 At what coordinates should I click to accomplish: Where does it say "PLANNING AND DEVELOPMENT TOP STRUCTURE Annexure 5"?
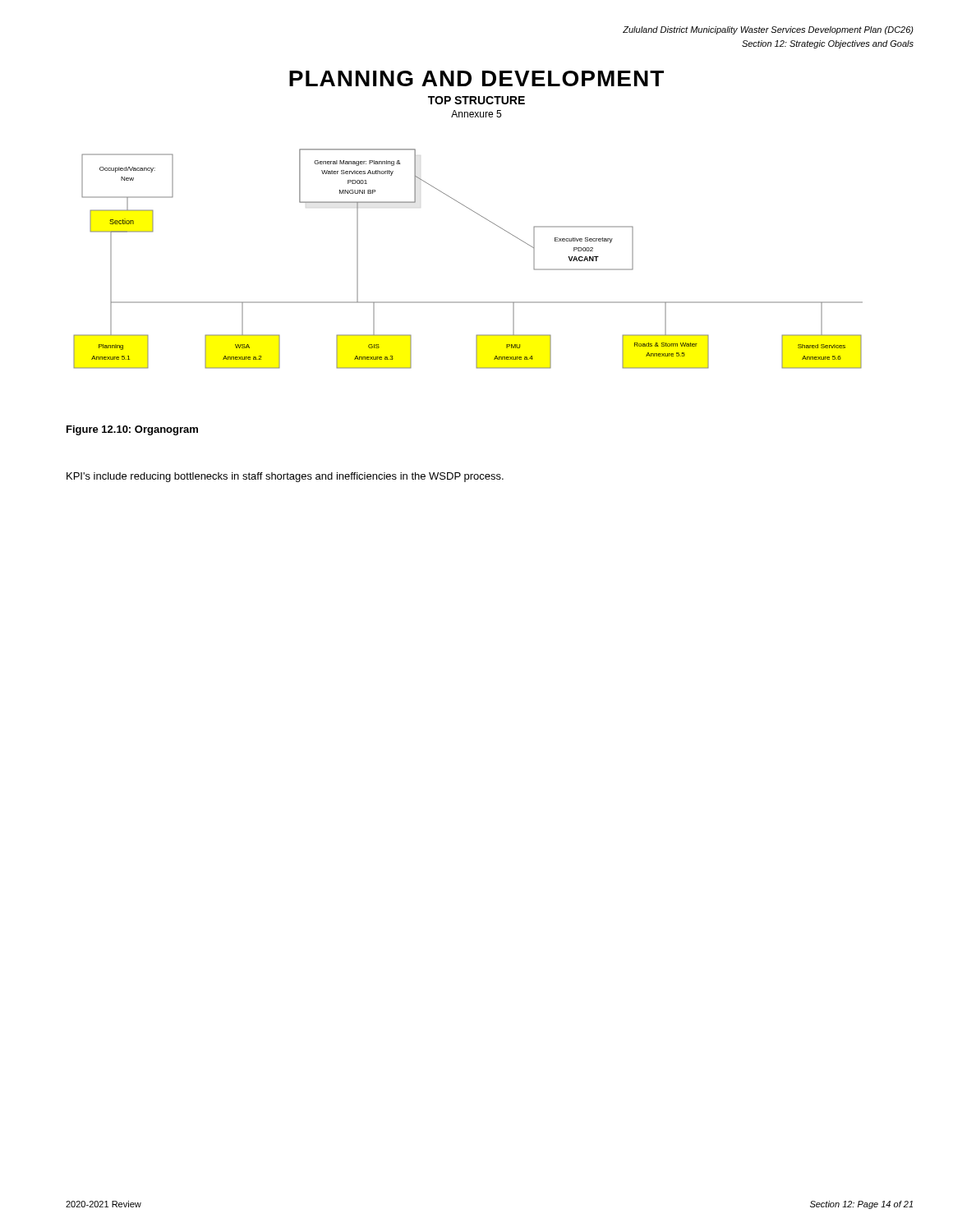click(x=476, y=93)
